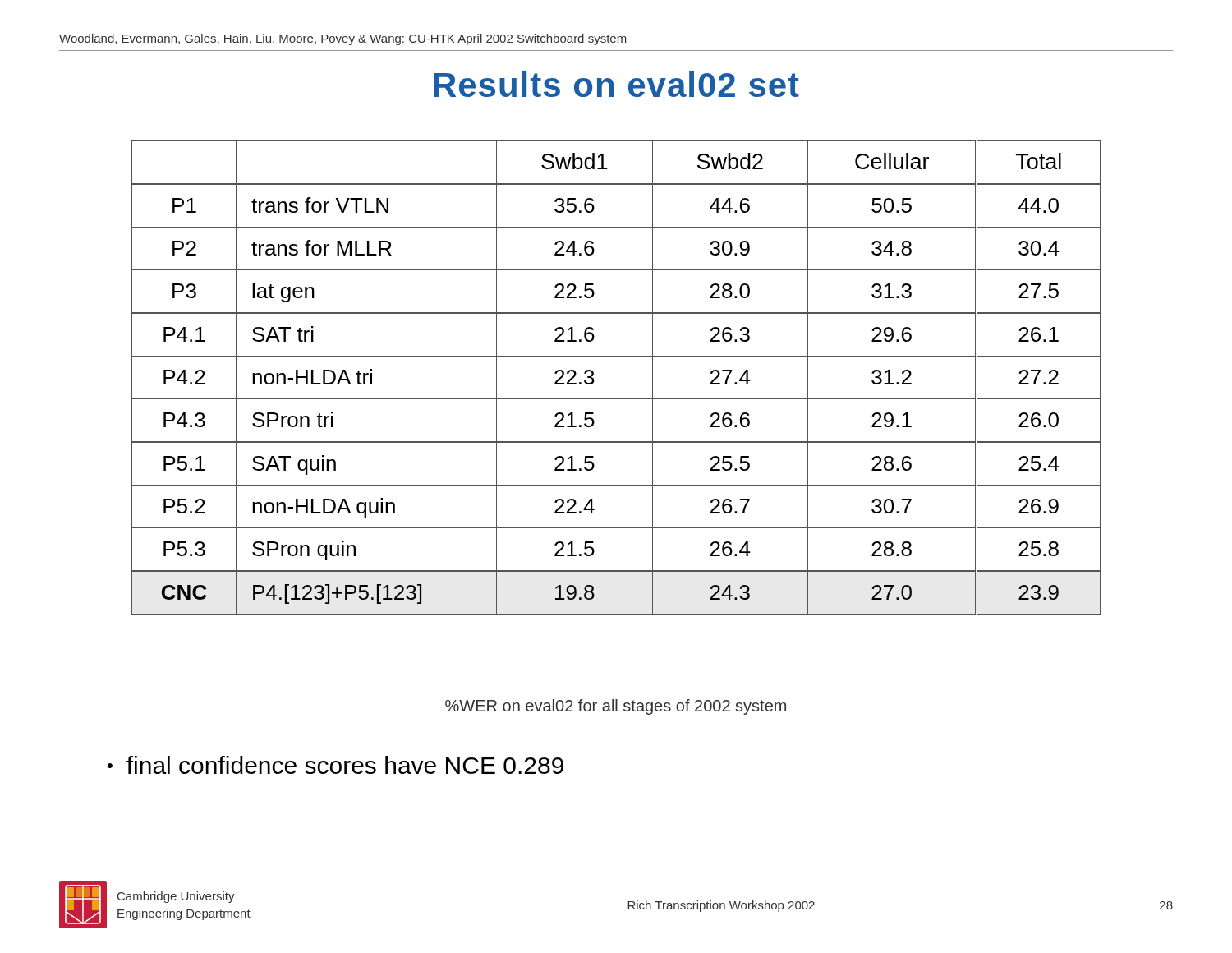
Task: Point to the passage starting "Results on eval02 set"
Action: pos(616,85)
